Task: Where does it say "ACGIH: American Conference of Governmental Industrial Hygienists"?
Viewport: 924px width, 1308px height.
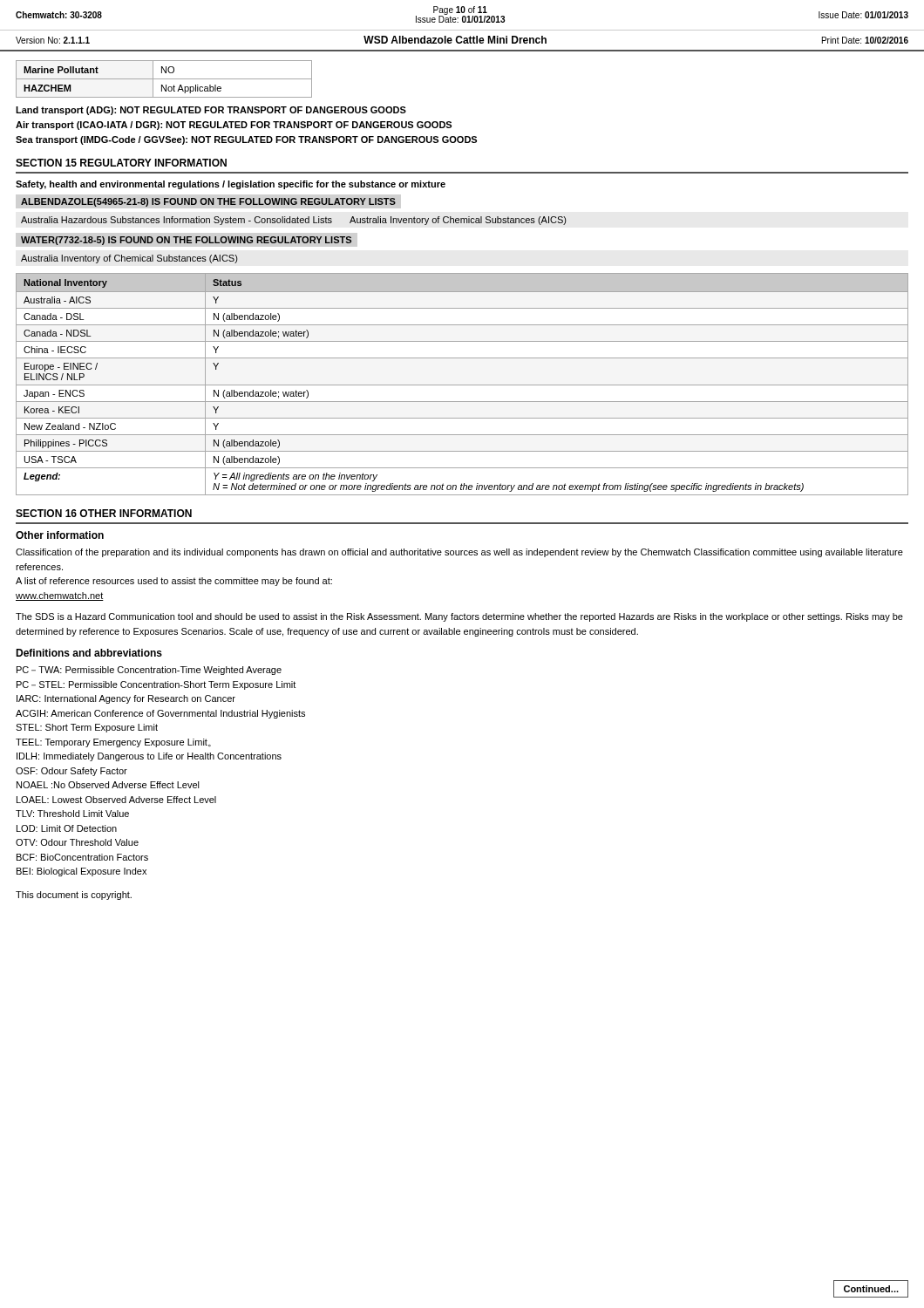Action: [x=161, y=713]
